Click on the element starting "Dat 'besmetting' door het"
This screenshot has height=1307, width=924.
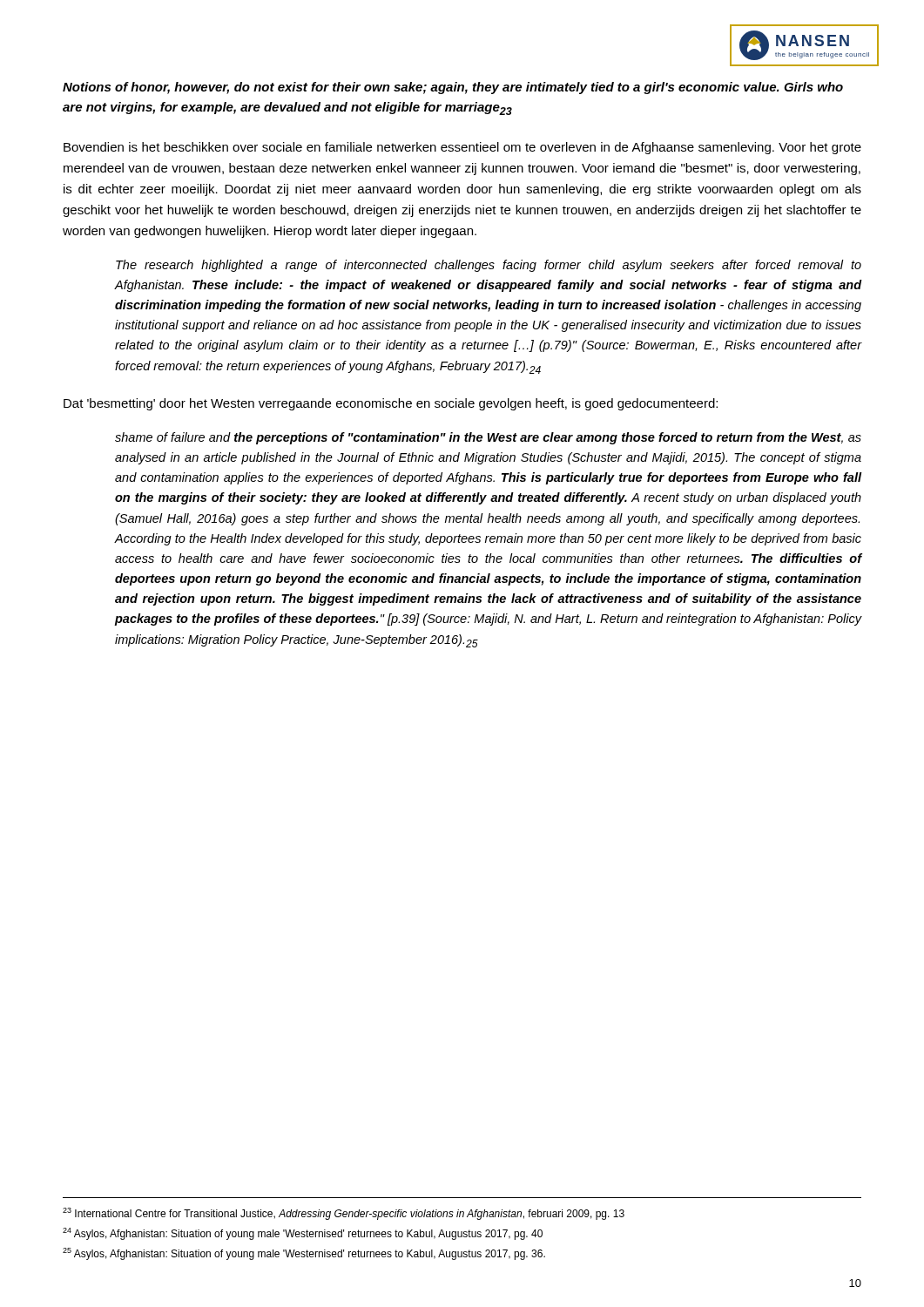click(462, 403)
